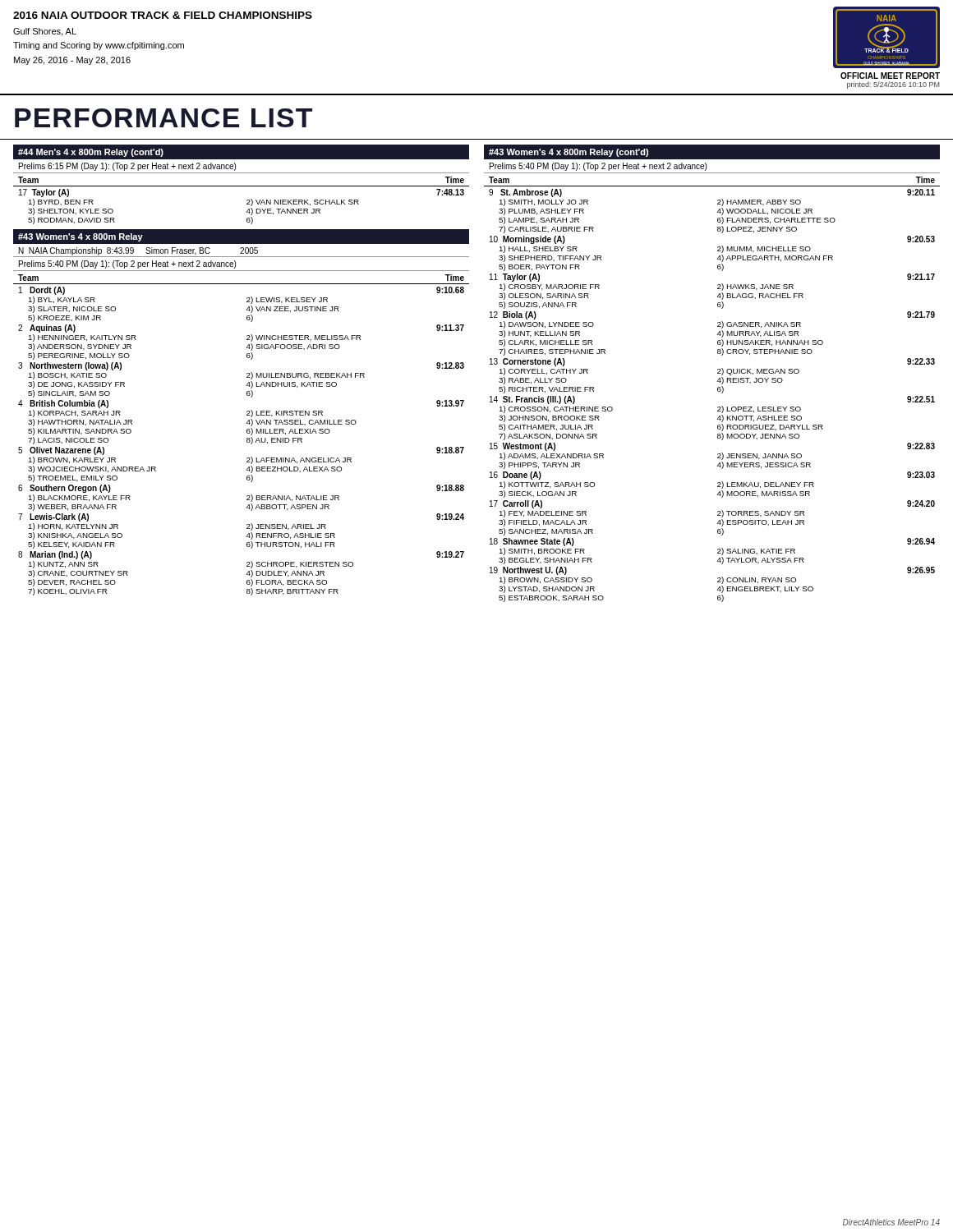Select the table that reads "1 Dordt (A)9:10.68 1) BYL,"

pyautogui.click(x=241, y=440)
